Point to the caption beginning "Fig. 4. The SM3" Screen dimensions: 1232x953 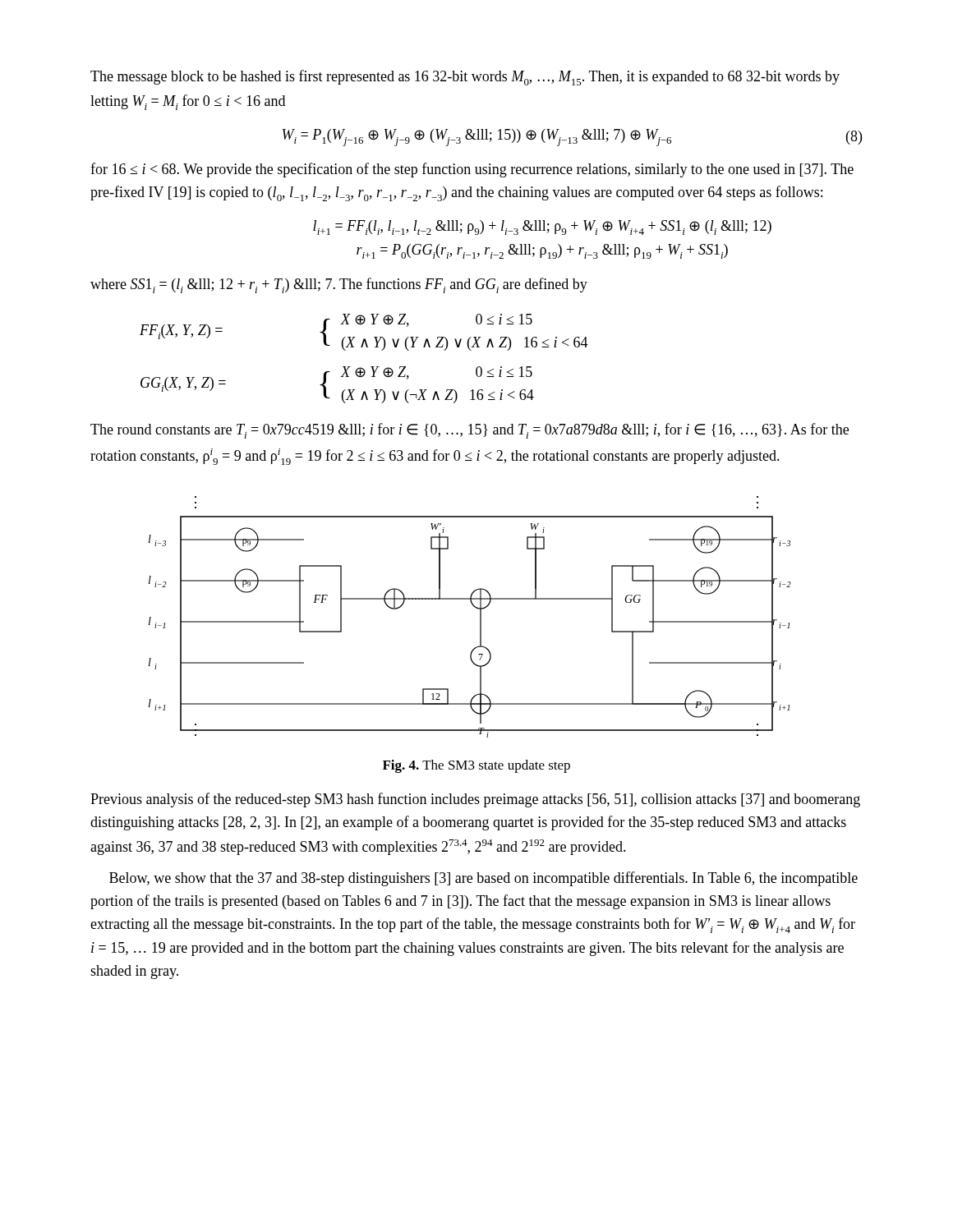[476, 765]
